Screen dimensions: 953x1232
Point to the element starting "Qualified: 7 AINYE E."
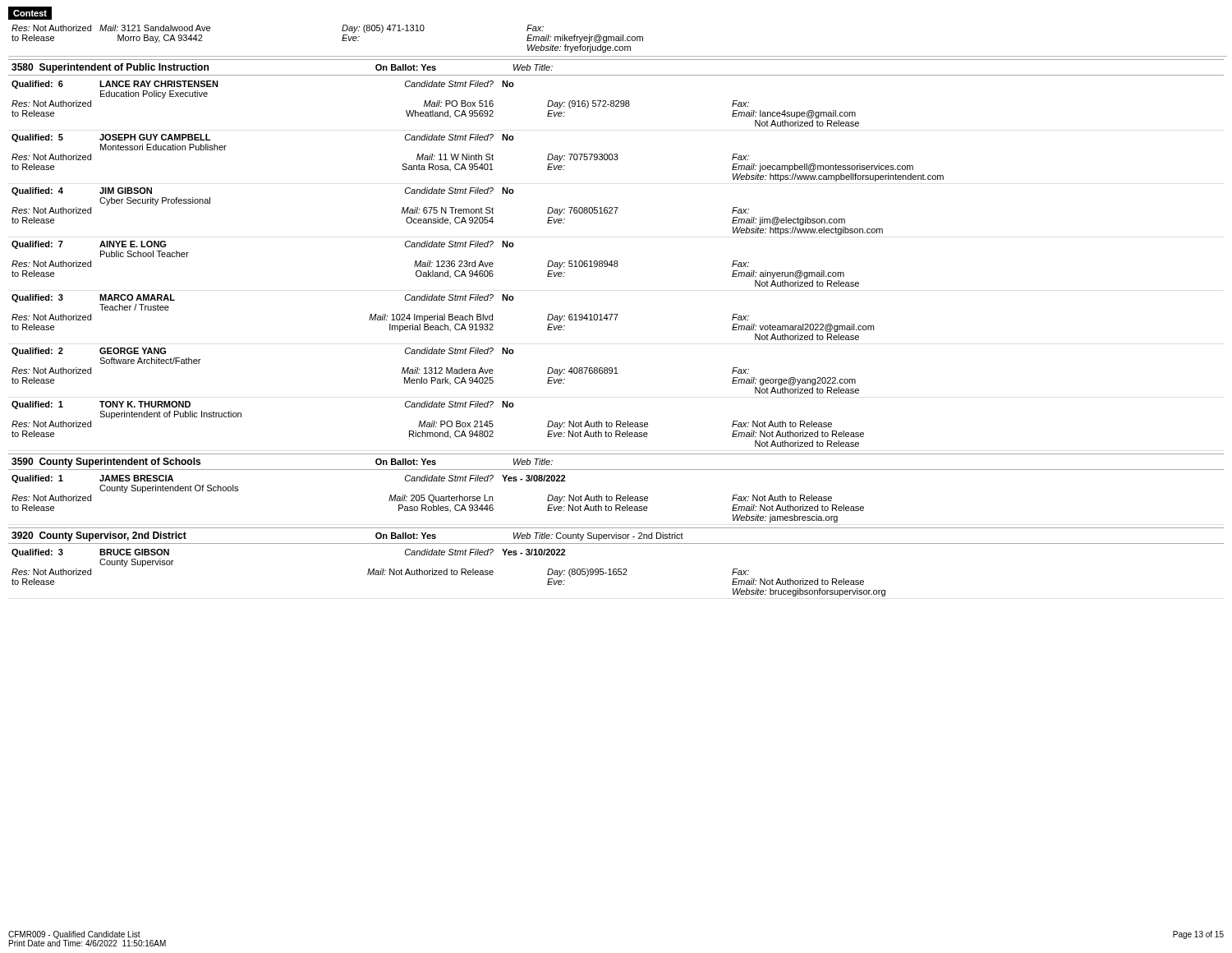coord(616,264)
